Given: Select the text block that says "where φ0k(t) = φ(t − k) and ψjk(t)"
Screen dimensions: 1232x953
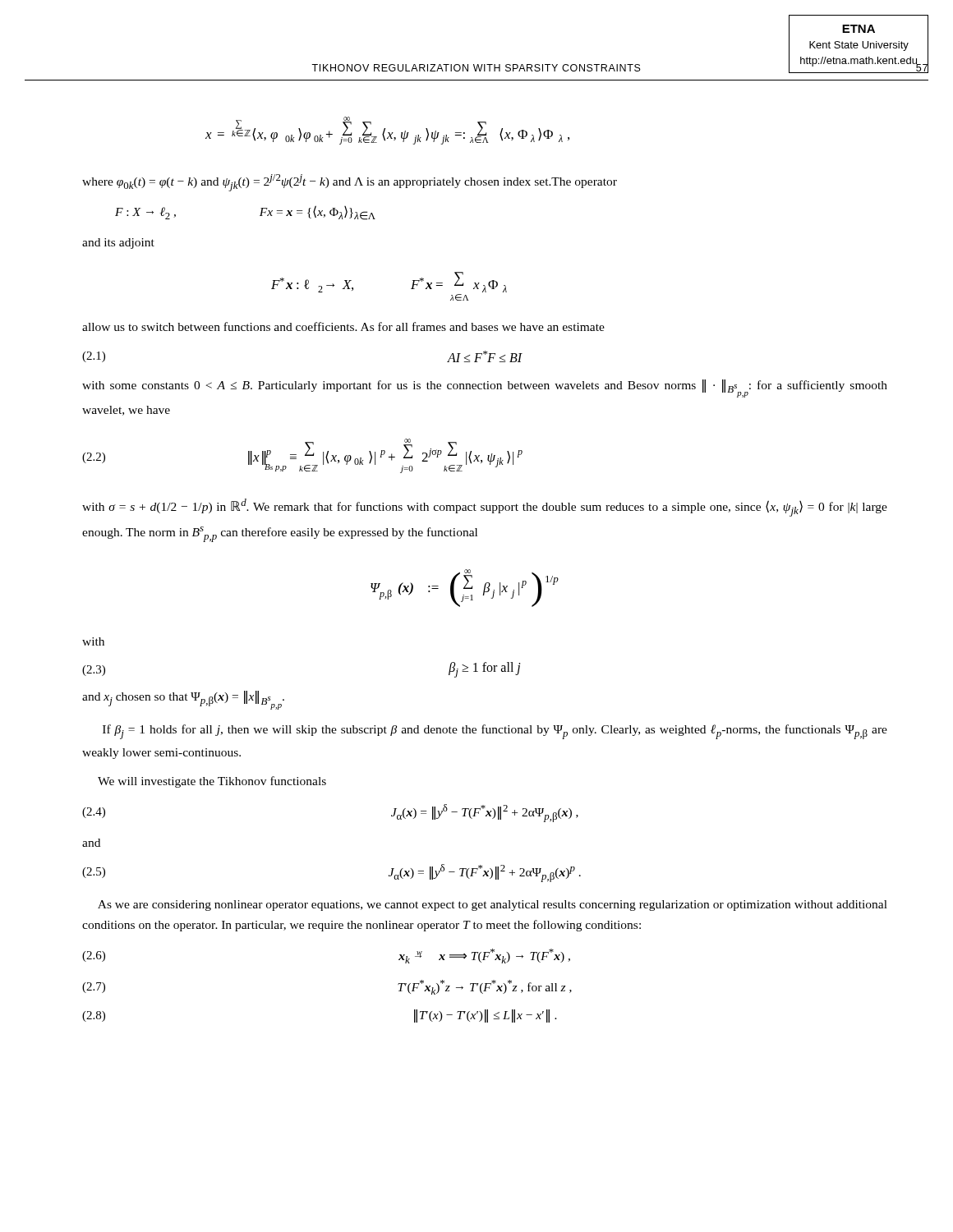Looking at the screenshot, I should click(350, 181).
